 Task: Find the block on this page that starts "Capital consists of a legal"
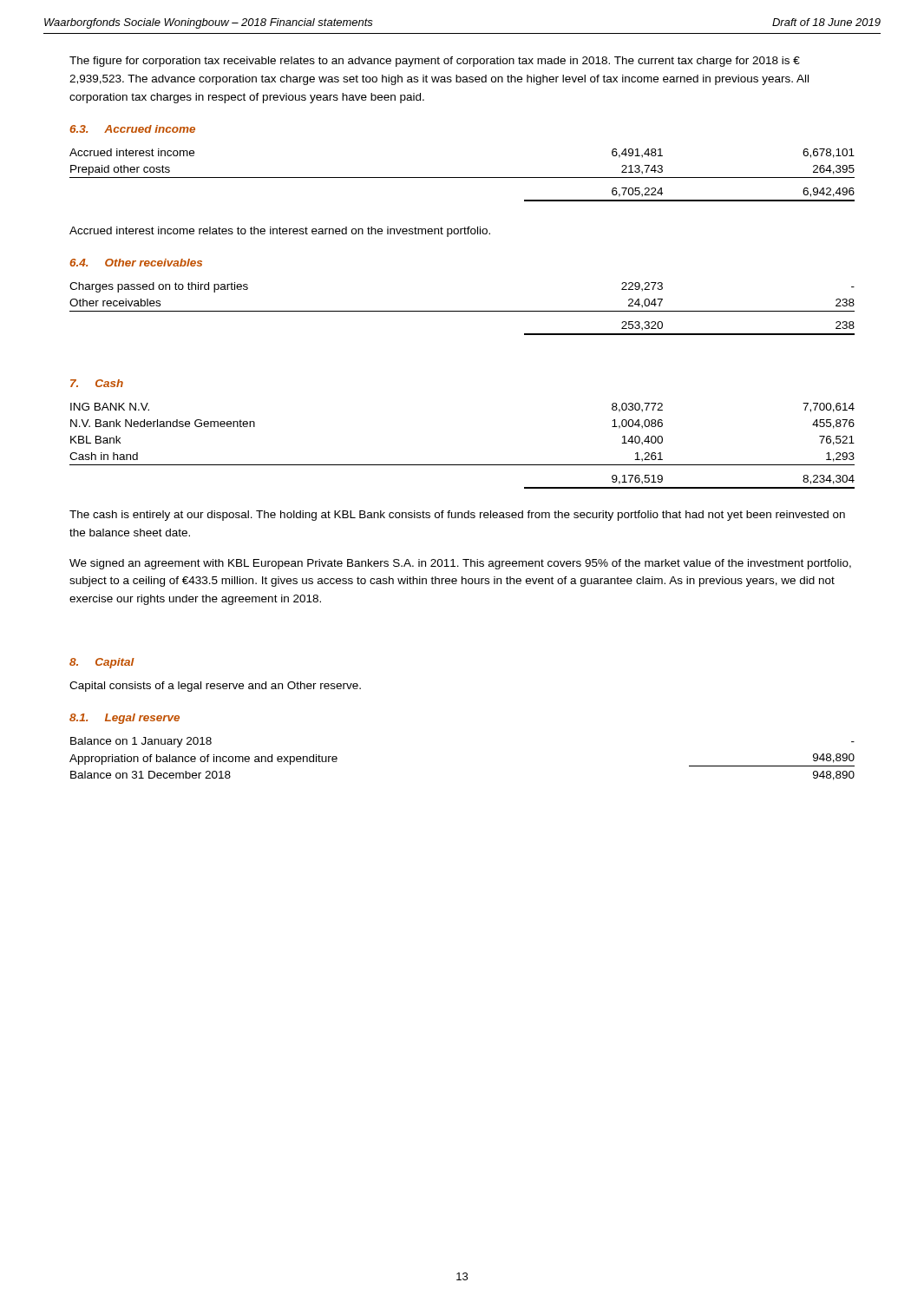(x=216, y=686)
